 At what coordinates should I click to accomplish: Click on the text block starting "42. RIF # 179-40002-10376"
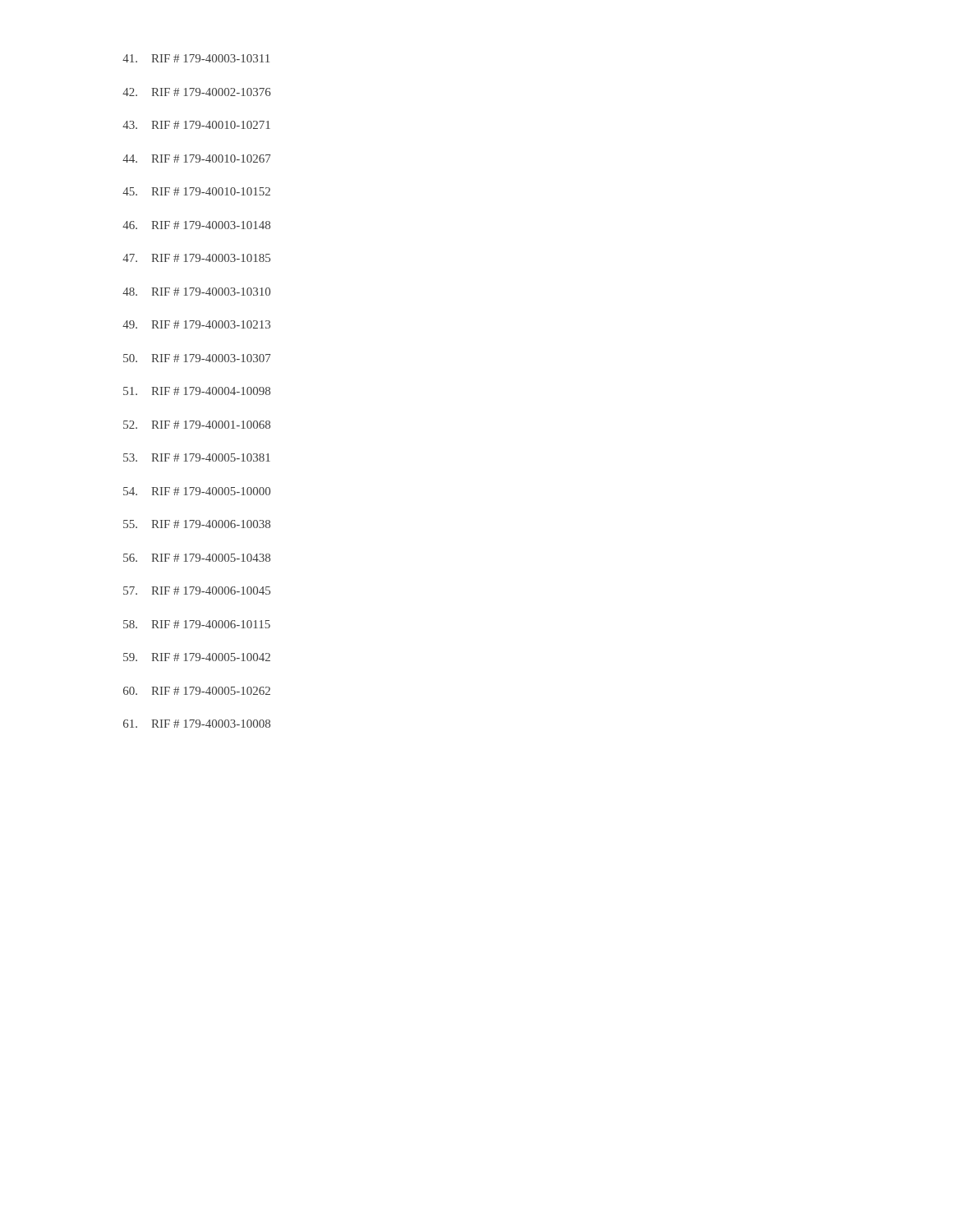[x=185, y=92]
